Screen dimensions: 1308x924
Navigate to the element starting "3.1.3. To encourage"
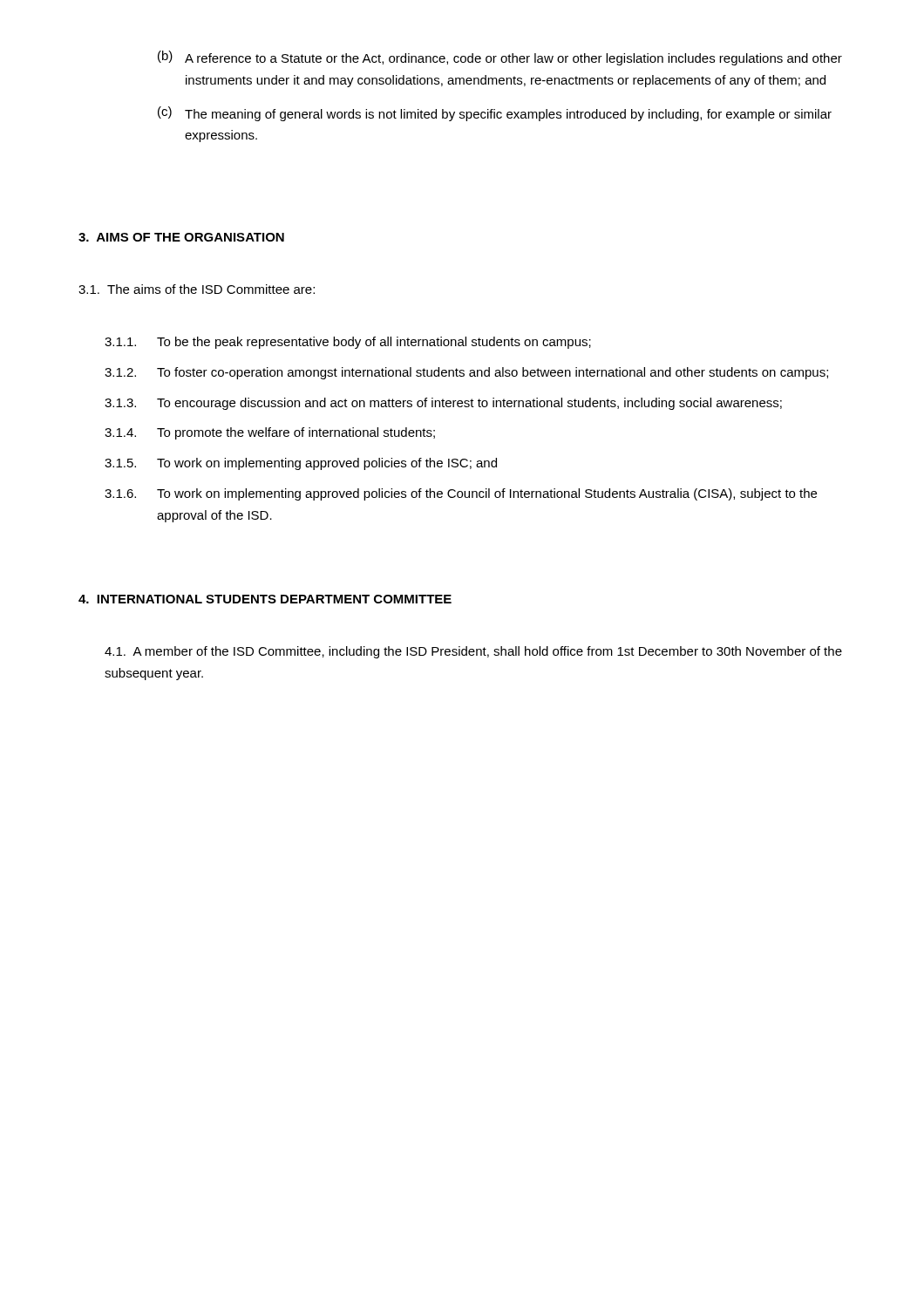[x=475, y=403]
